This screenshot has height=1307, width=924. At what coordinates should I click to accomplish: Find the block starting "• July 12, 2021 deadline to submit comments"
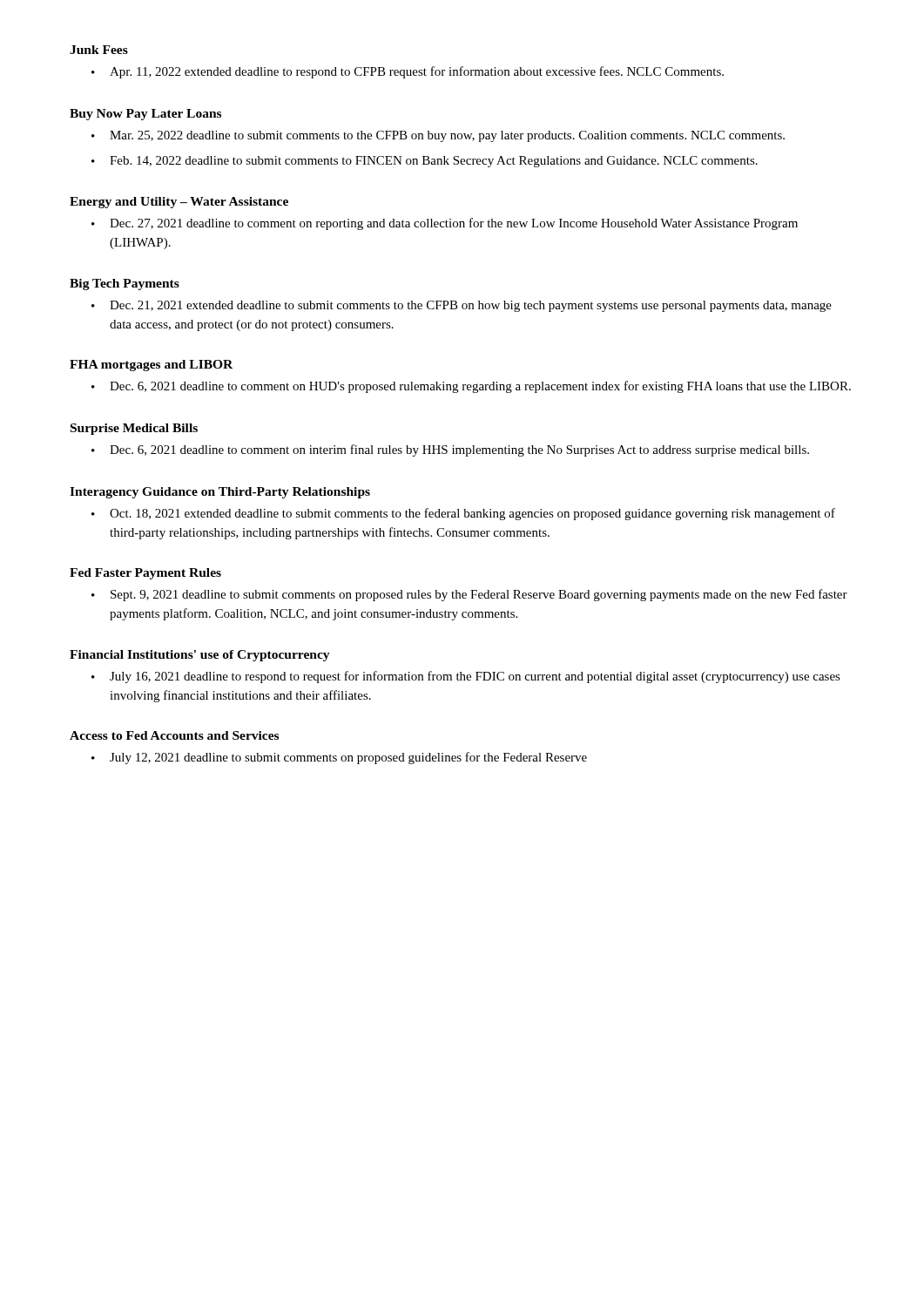click(x=472, y=759)
